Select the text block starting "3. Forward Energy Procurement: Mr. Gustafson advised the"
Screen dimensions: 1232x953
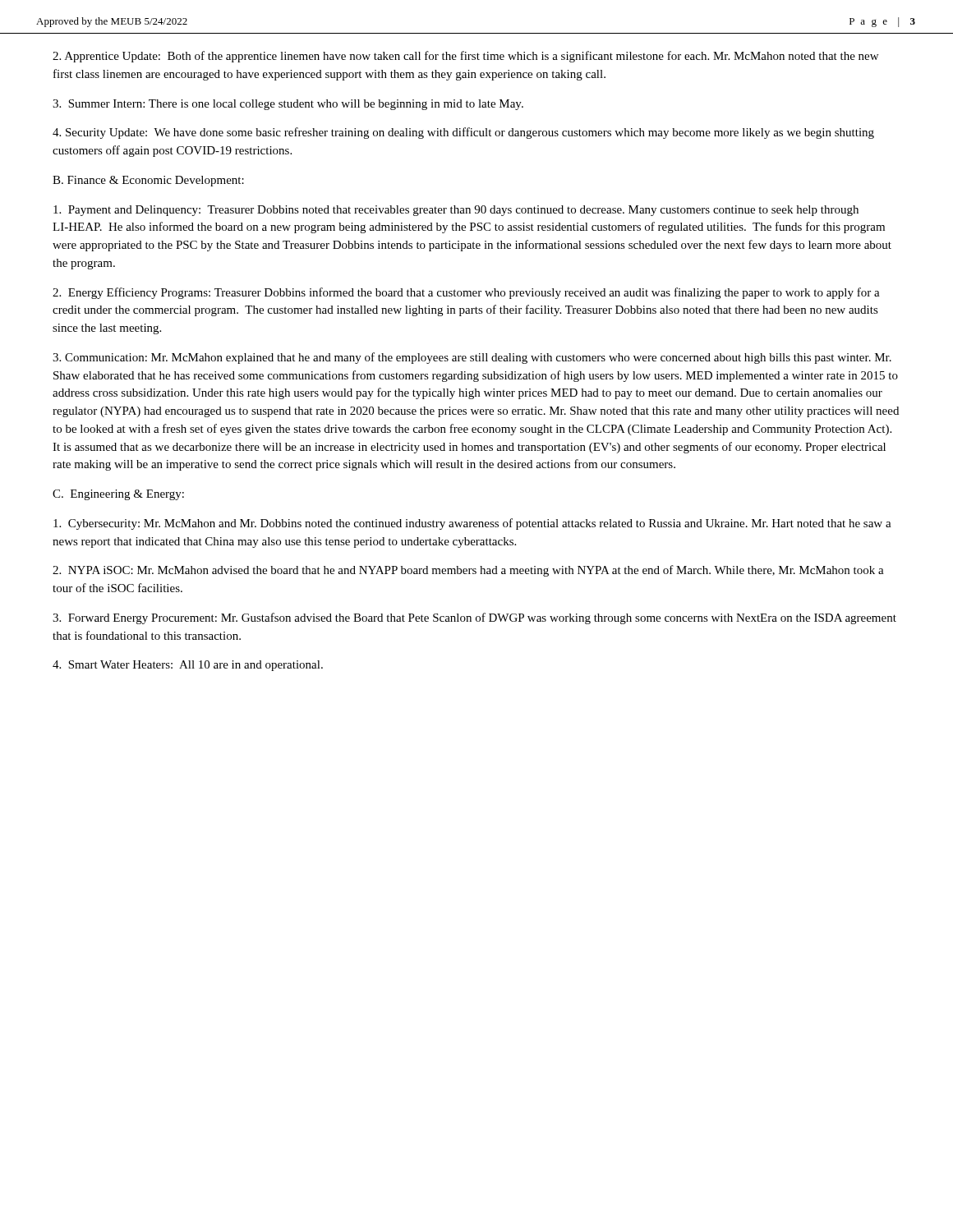click(474, 626)
